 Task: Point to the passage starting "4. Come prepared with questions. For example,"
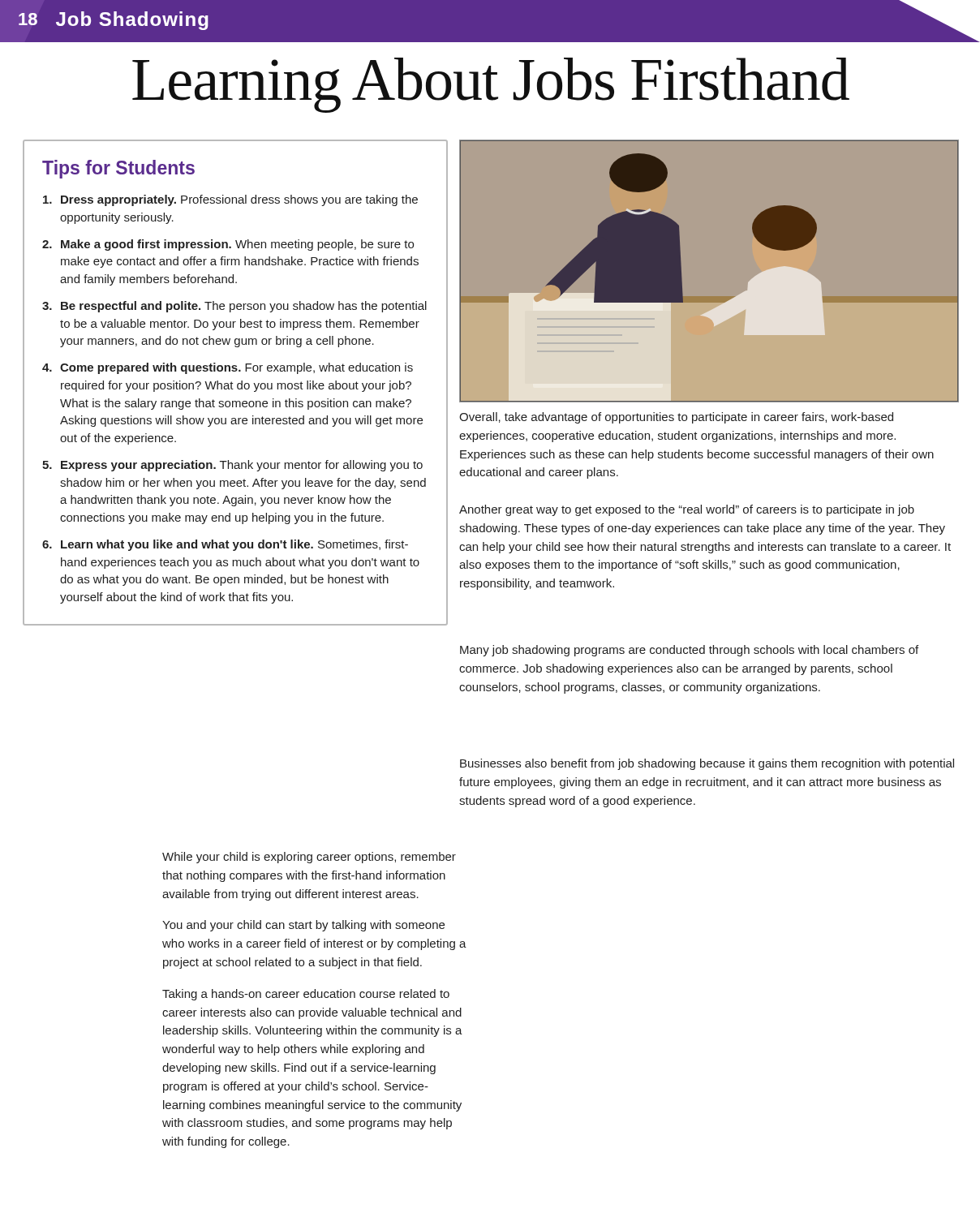[x=235, y=403]
